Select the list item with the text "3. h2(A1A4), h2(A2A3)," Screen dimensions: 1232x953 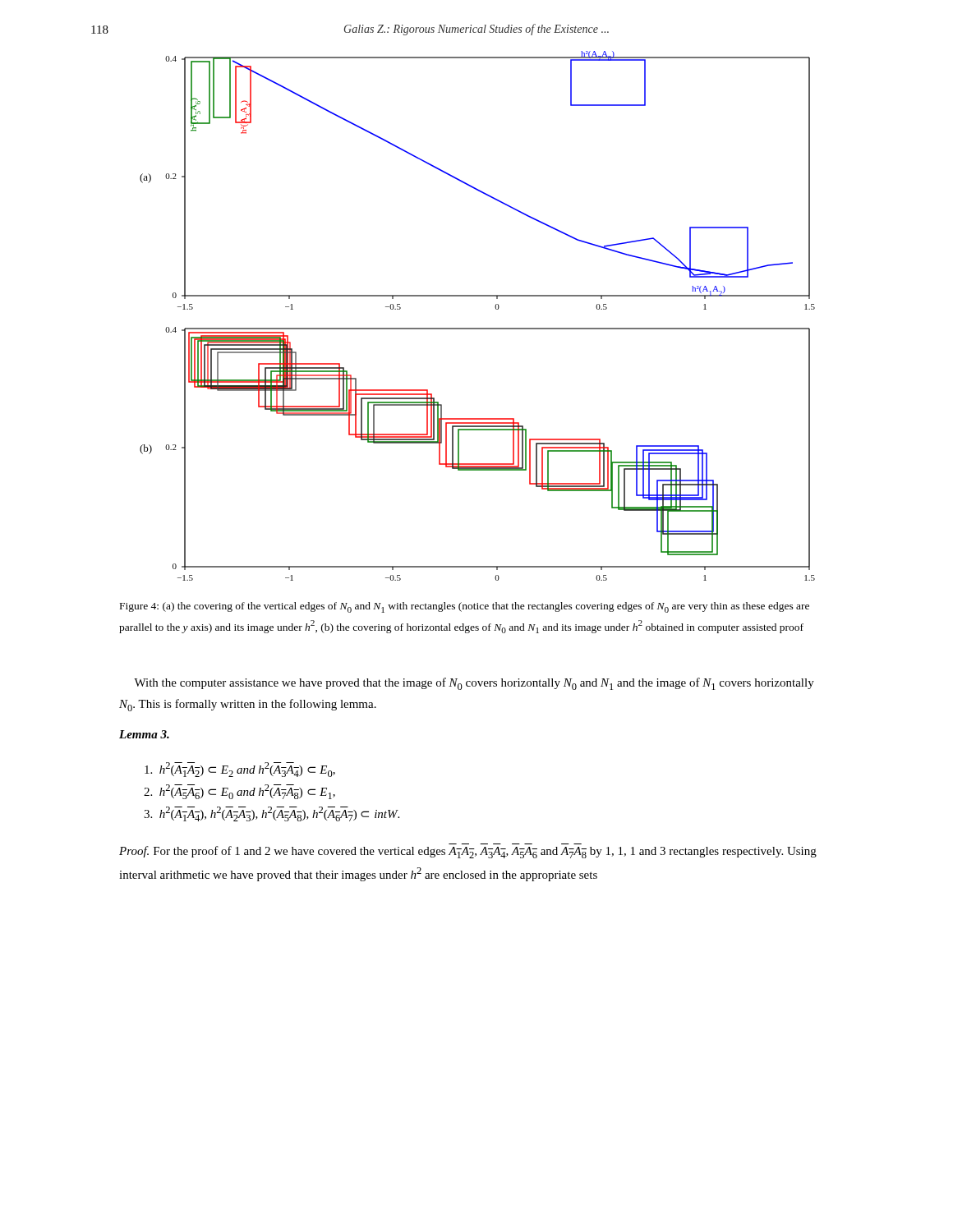(x=272, y=814)
